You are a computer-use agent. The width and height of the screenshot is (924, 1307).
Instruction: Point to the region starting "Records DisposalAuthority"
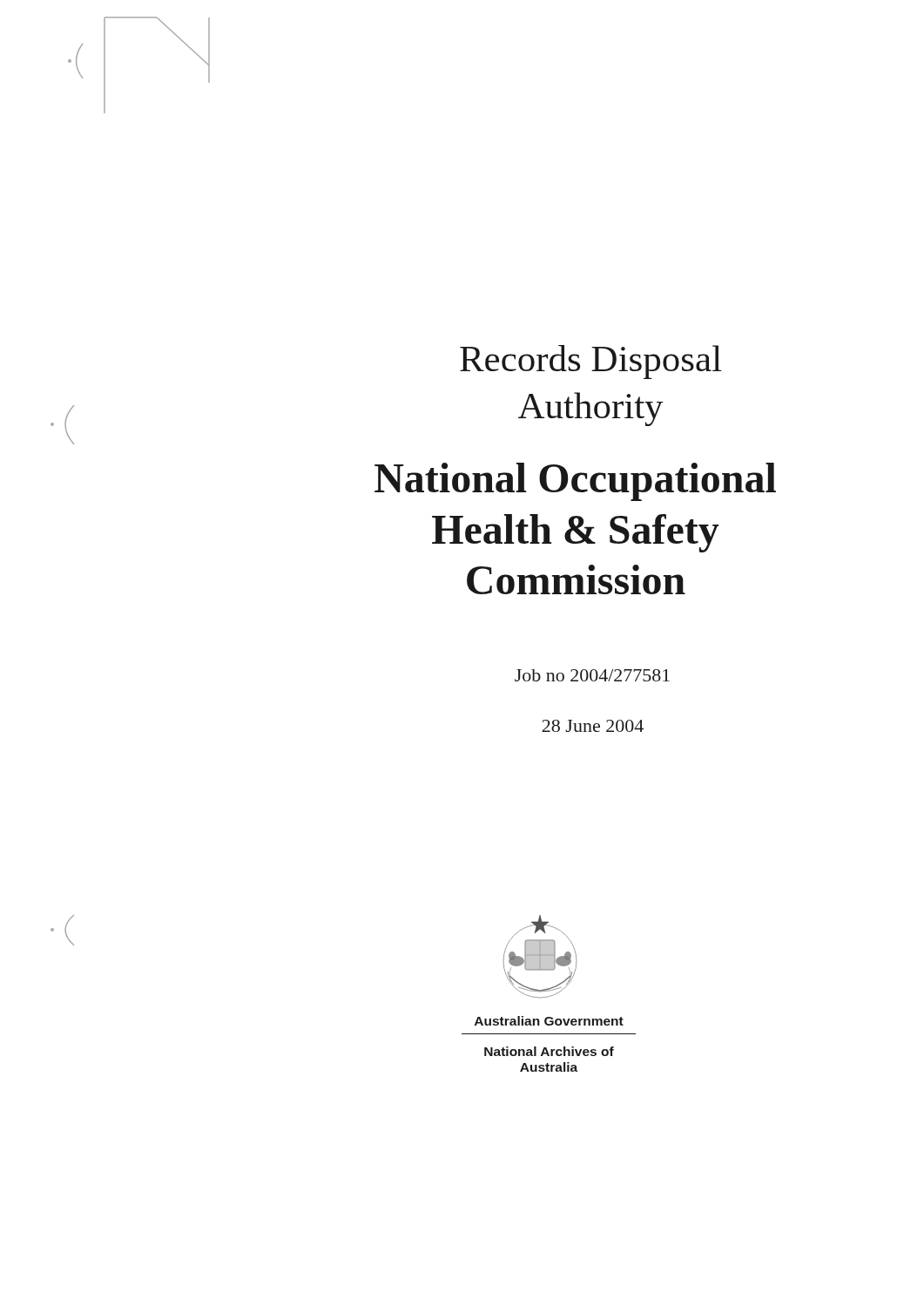(x=590, y=382)
